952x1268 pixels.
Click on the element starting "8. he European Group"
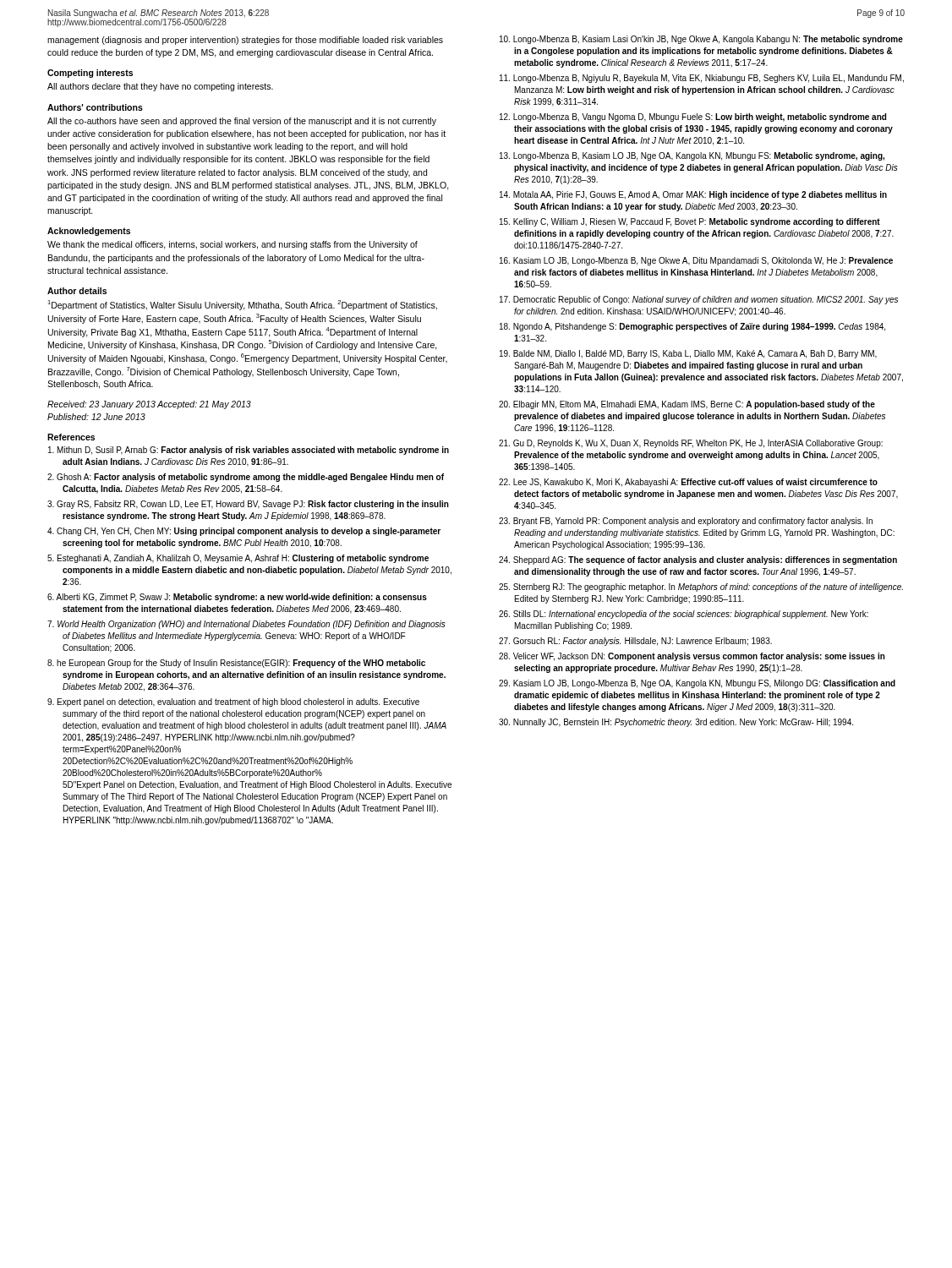[247, 675]
